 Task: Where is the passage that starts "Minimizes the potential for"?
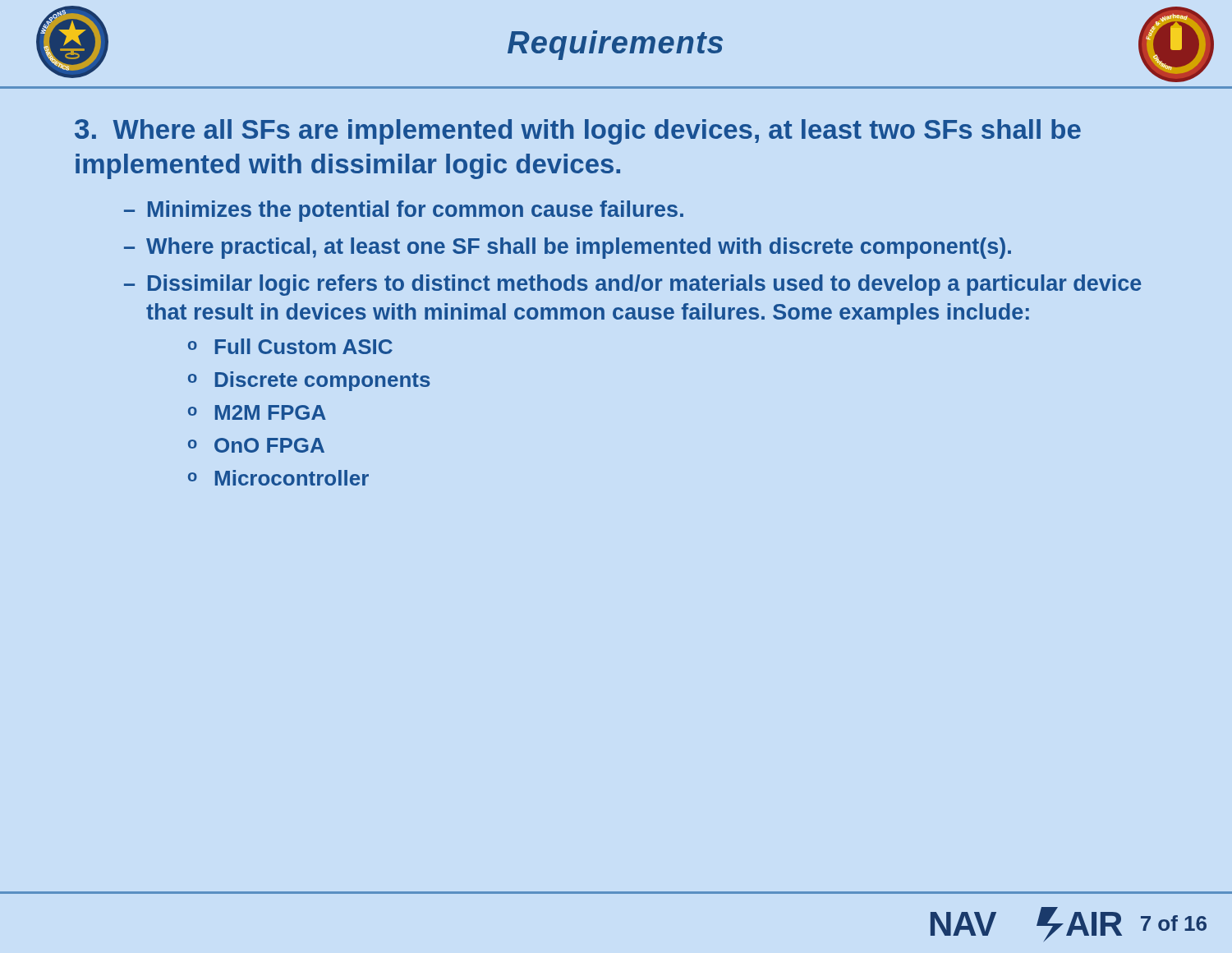[415, 210]
